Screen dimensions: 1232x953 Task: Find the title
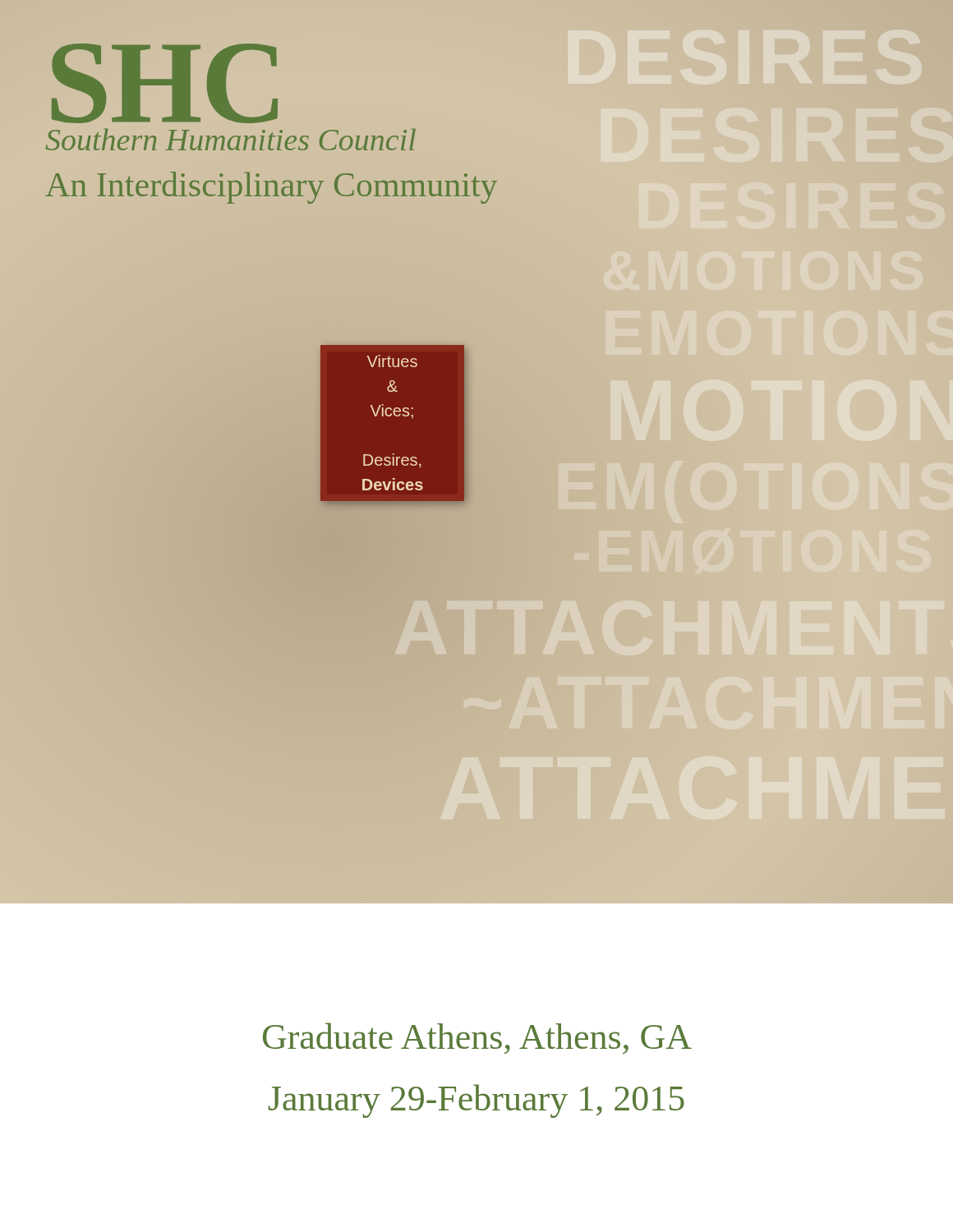165,83
